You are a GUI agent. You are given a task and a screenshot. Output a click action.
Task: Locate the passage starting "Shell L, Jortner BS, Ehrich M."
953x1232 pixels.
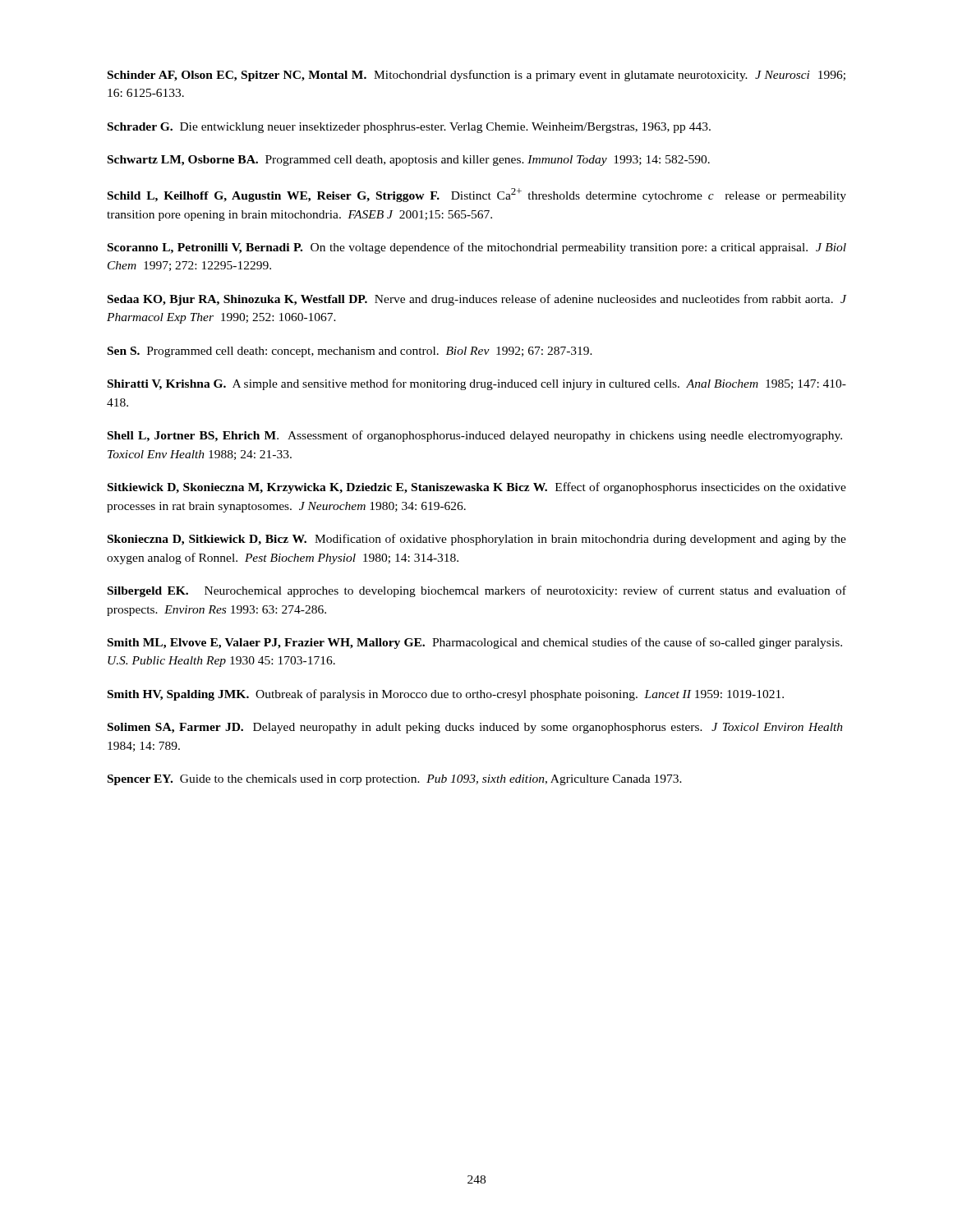476,444
